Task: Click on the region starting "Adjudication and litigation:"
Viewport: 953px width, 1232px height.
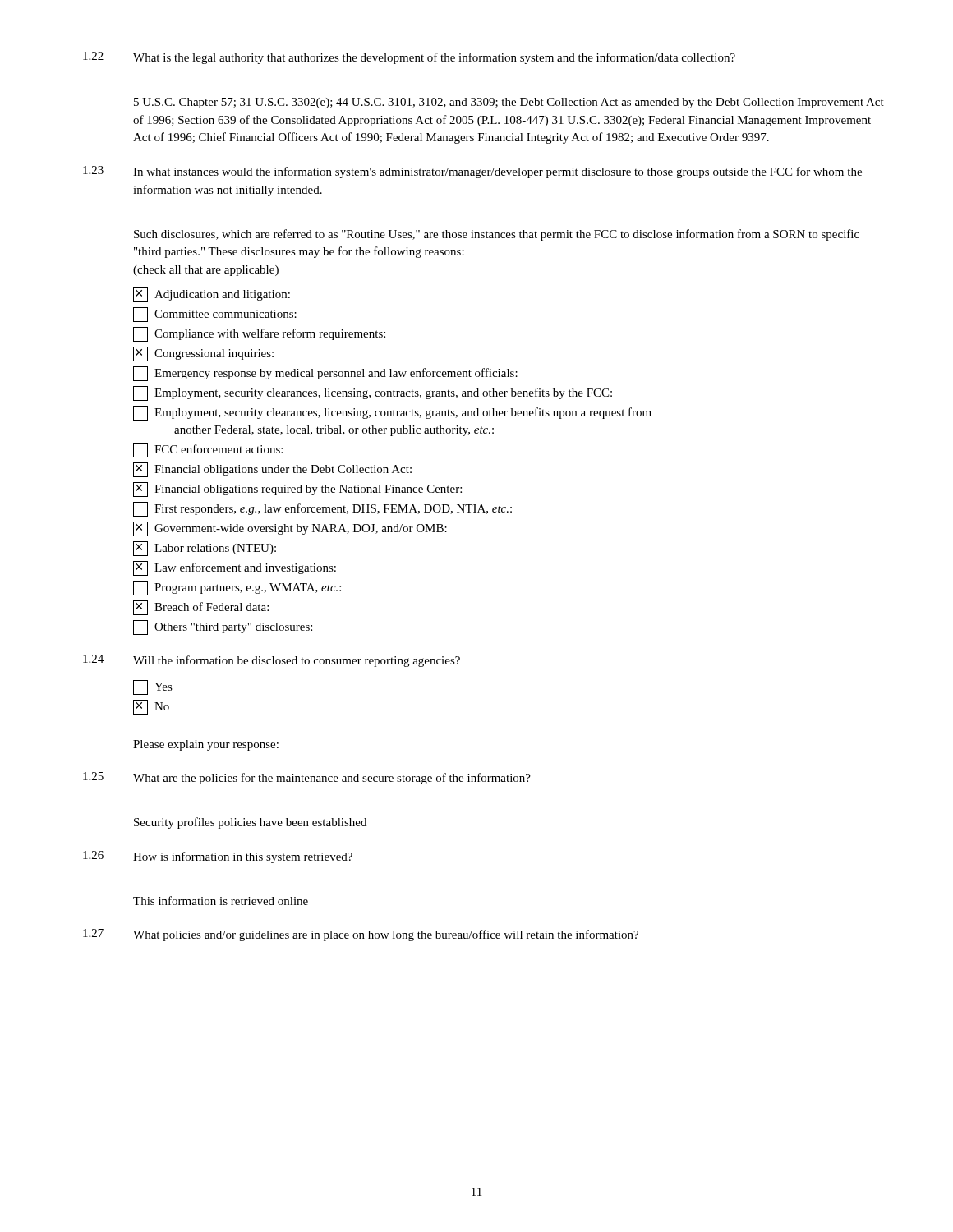Action: tap(212, 294)
